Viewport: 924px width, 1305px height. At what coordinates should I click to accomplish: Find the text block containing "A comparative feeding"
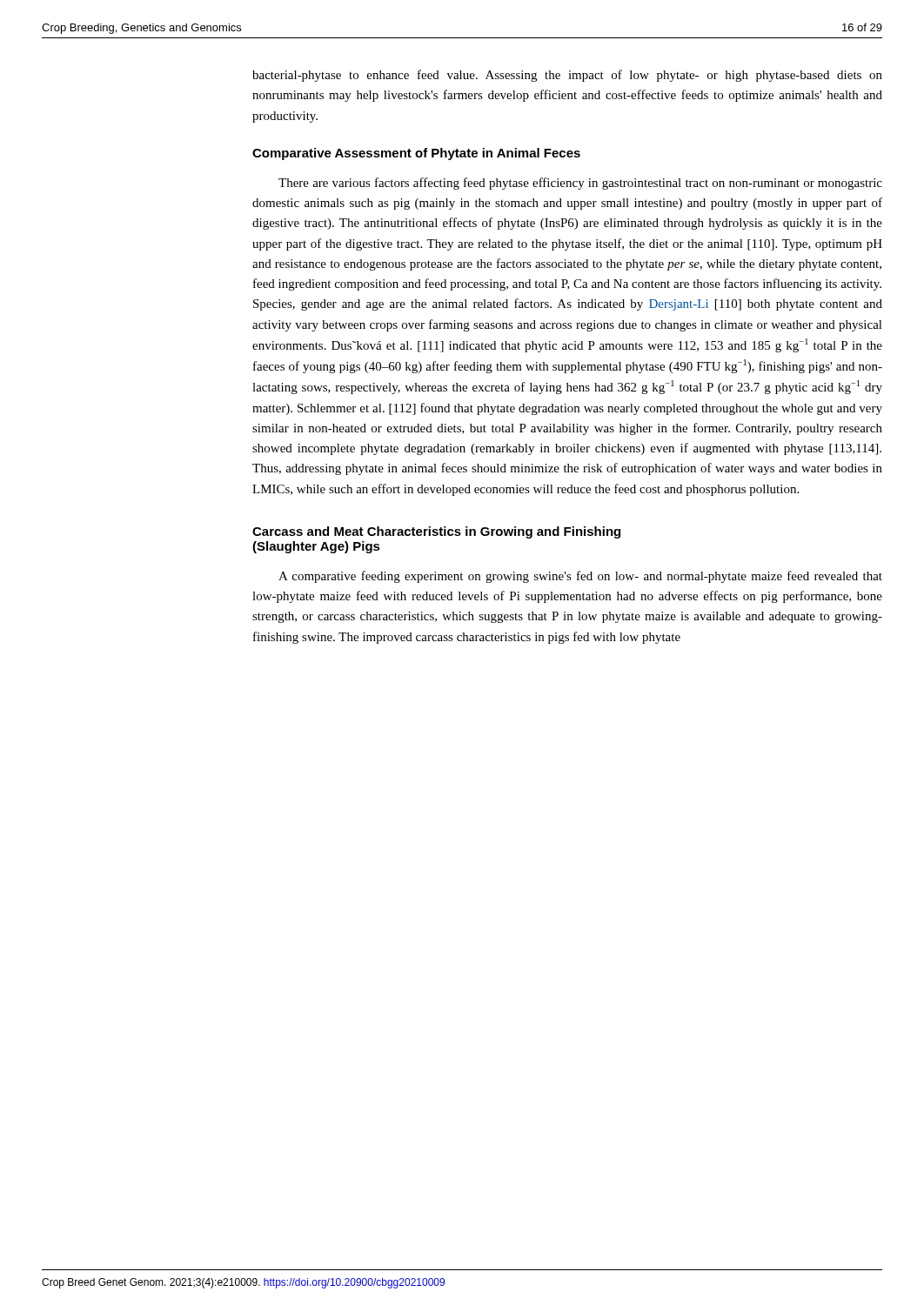pos(567,607)
